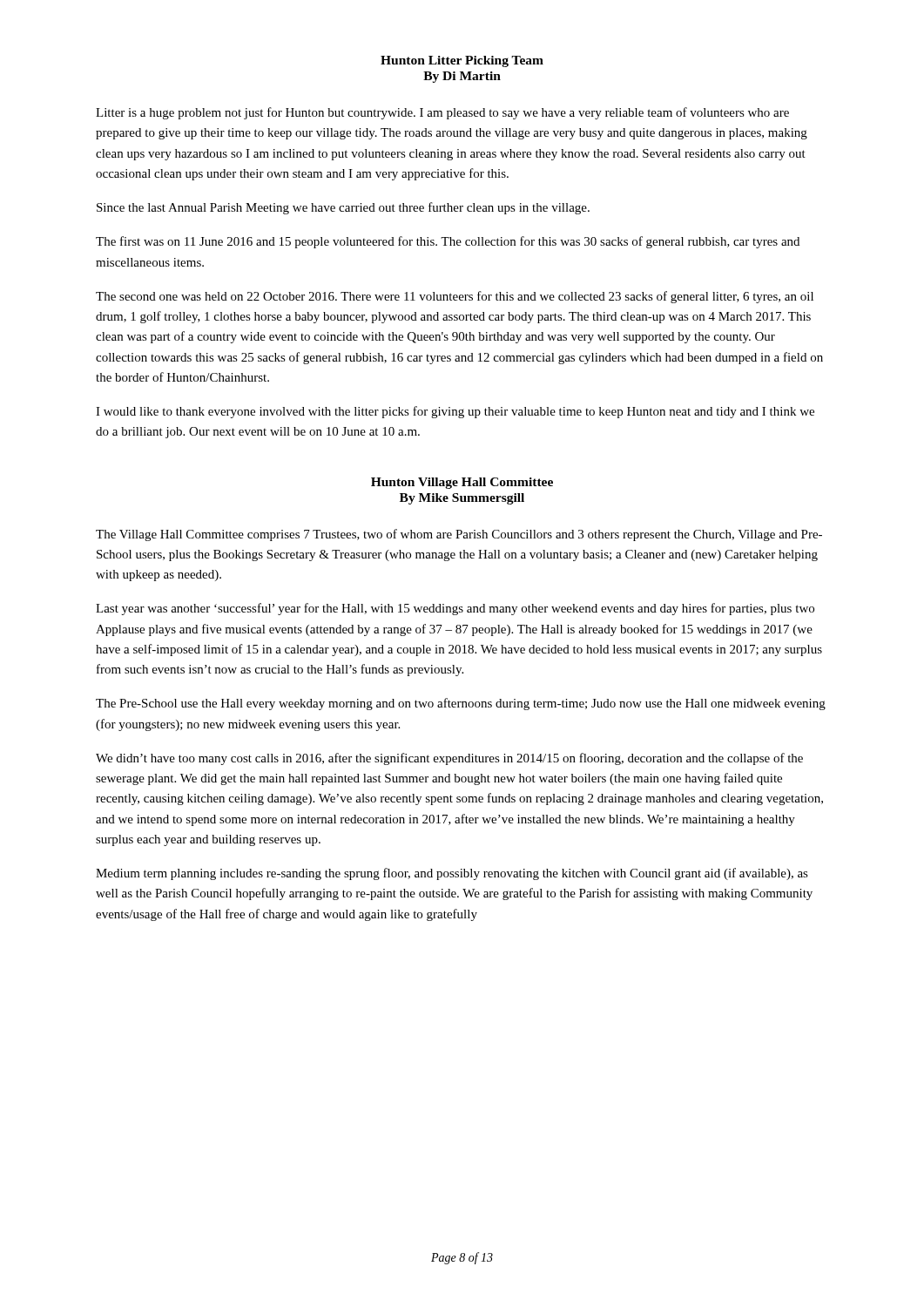Locate the text block with the text "I would like to thank everyone involved with"

pyautogui.click(x=455, y=421)
